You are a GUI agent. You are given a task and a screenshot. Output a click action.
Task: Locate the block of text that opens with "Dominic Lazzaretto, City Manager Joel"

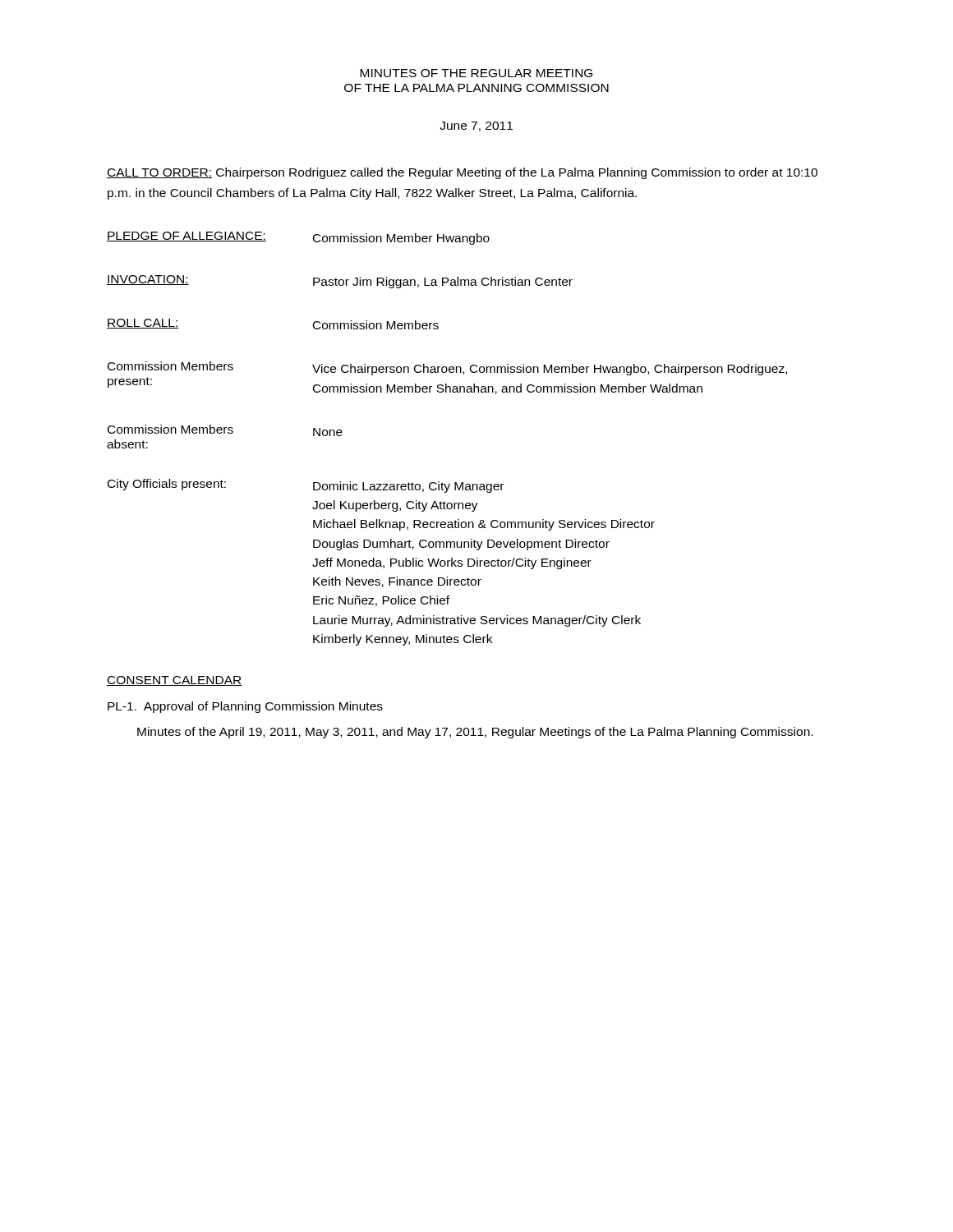[483, 562]
